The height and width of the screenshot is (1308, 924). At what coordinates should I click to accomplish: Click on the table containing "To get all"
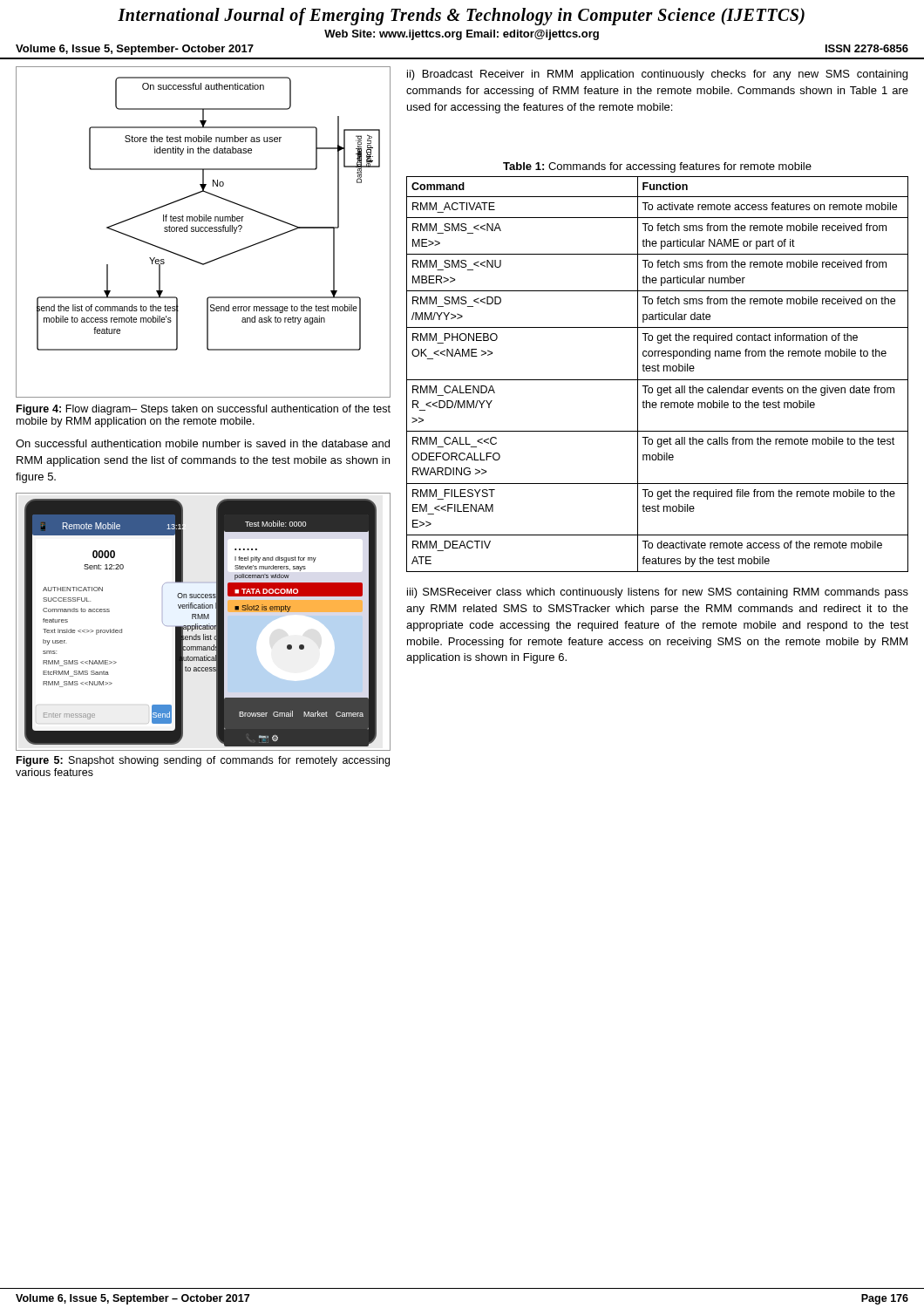657,374
